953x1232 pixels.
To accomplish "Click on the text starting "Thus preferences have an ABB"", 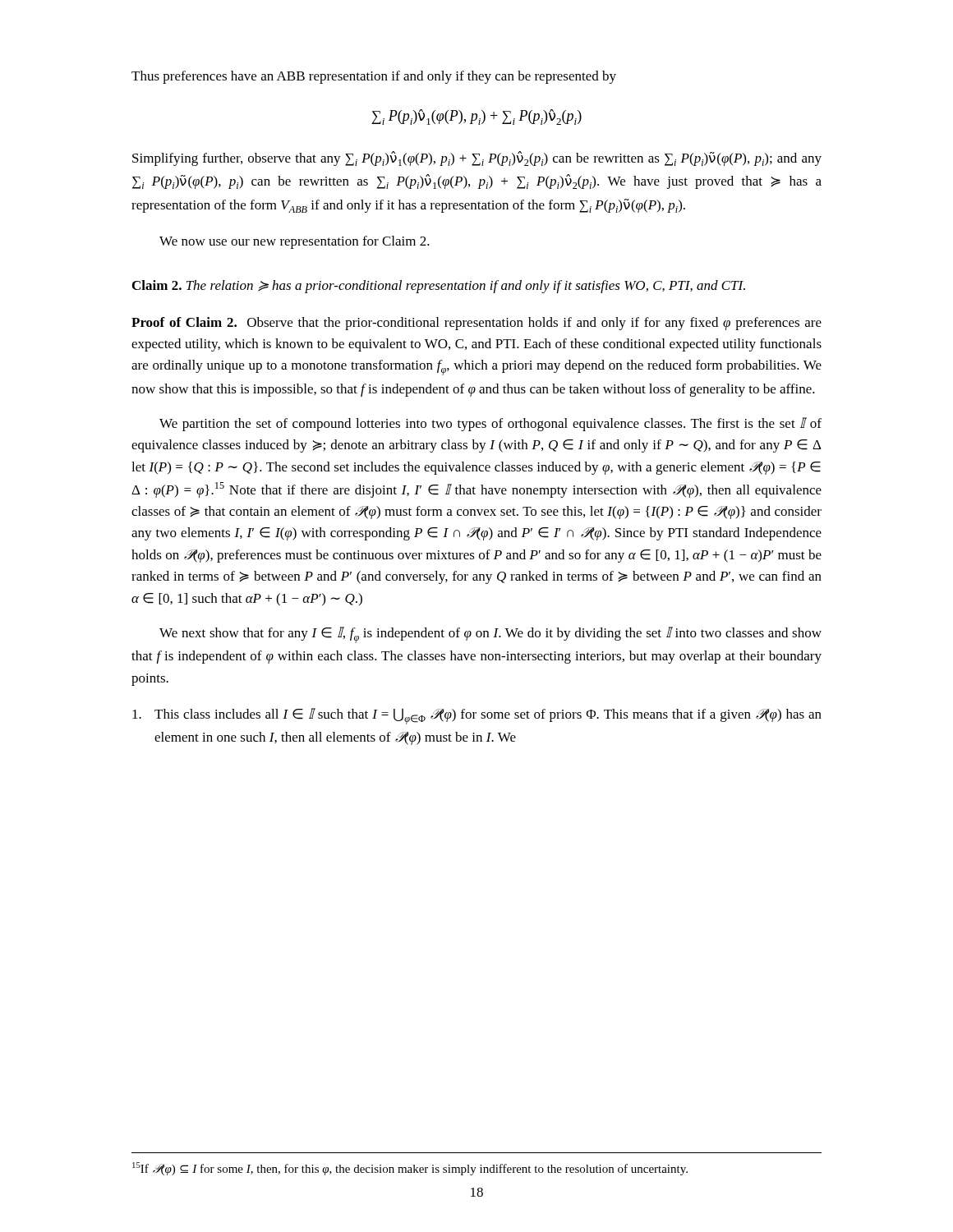I will (374, 76).
